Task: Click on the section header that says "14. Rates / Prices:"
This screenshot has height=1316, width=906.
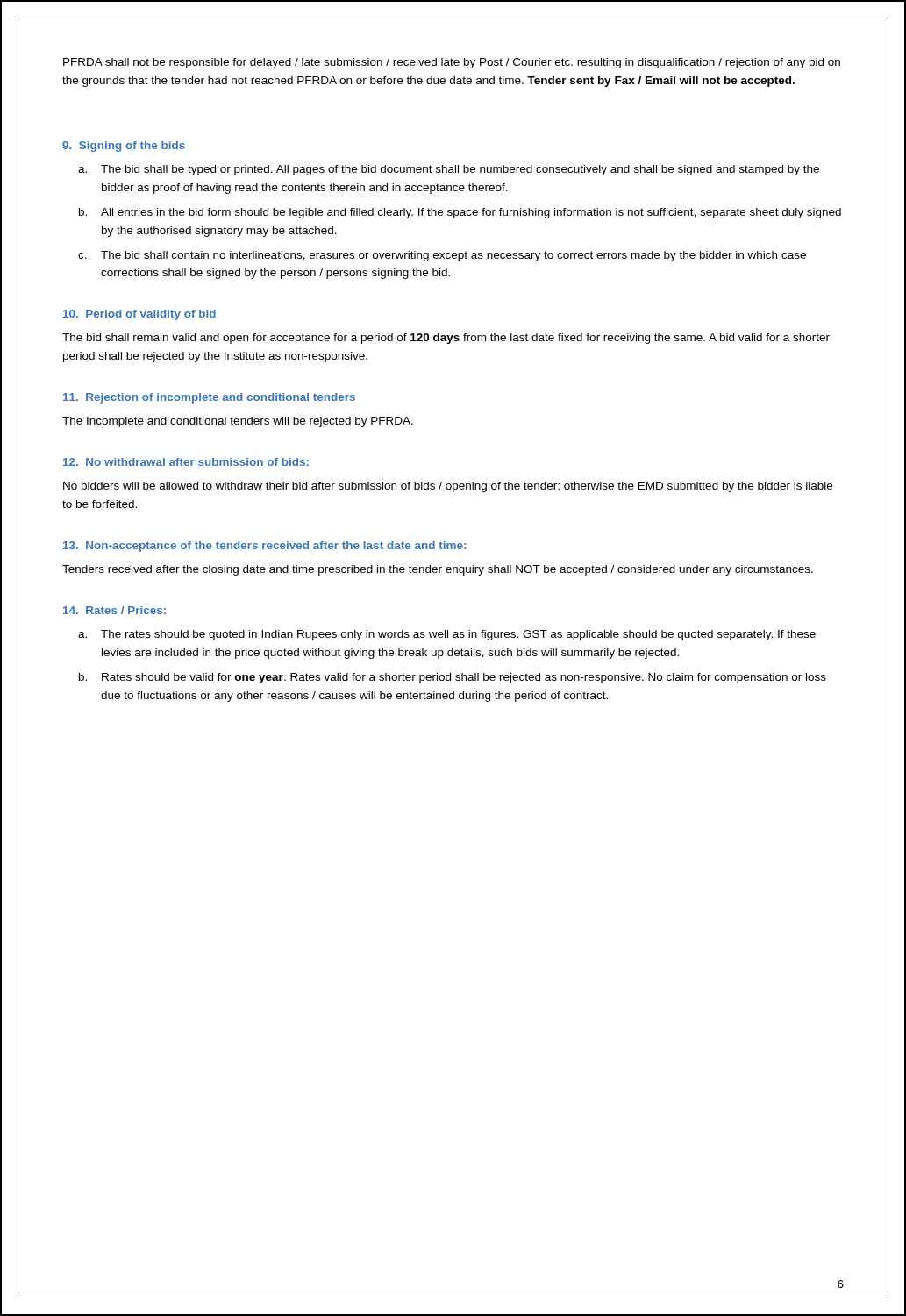Action: point(115,610)
